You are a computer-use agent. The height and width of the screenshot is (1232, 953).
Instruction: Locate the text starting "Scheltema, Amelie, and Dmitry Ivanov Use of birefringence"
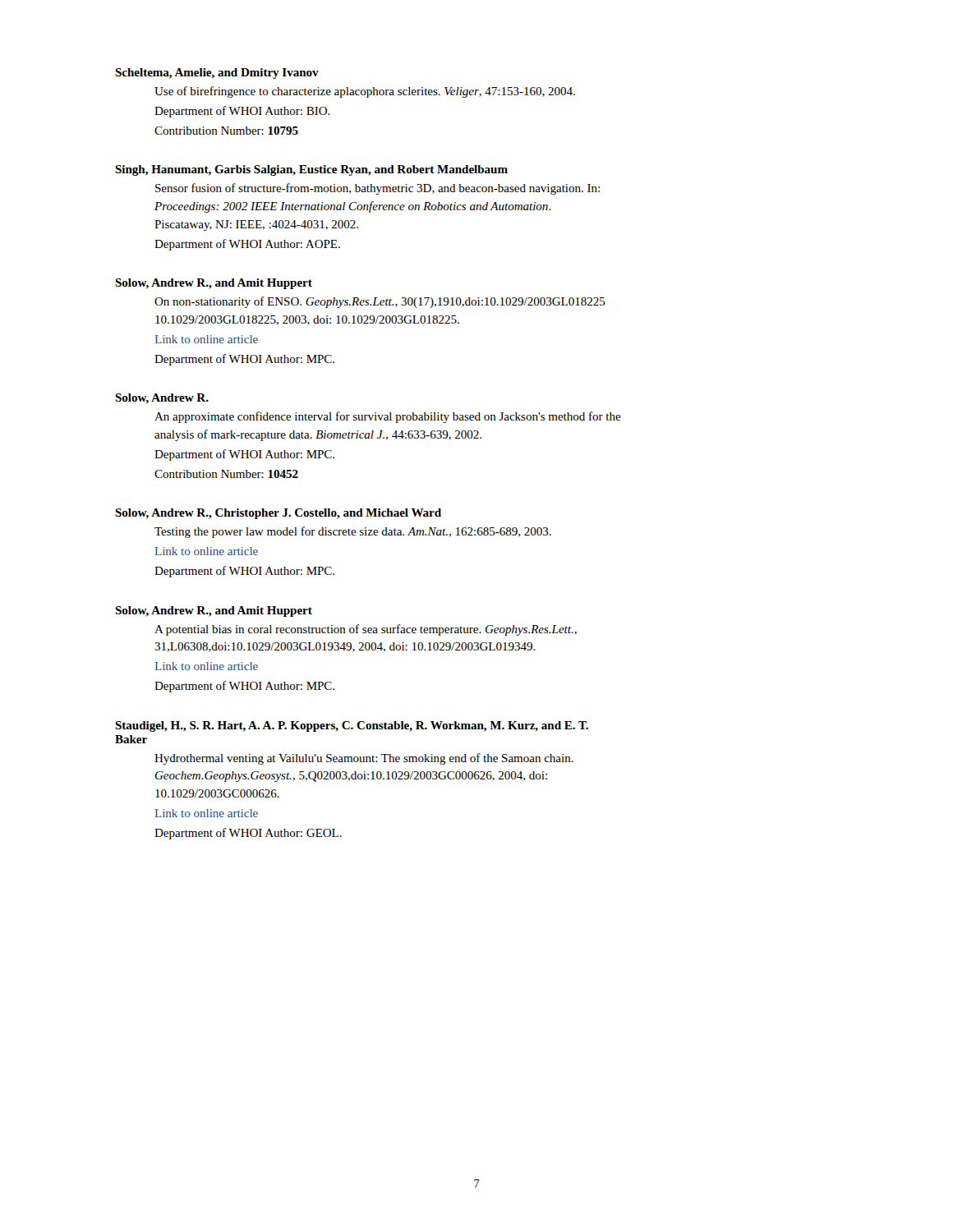coord(476,103)
